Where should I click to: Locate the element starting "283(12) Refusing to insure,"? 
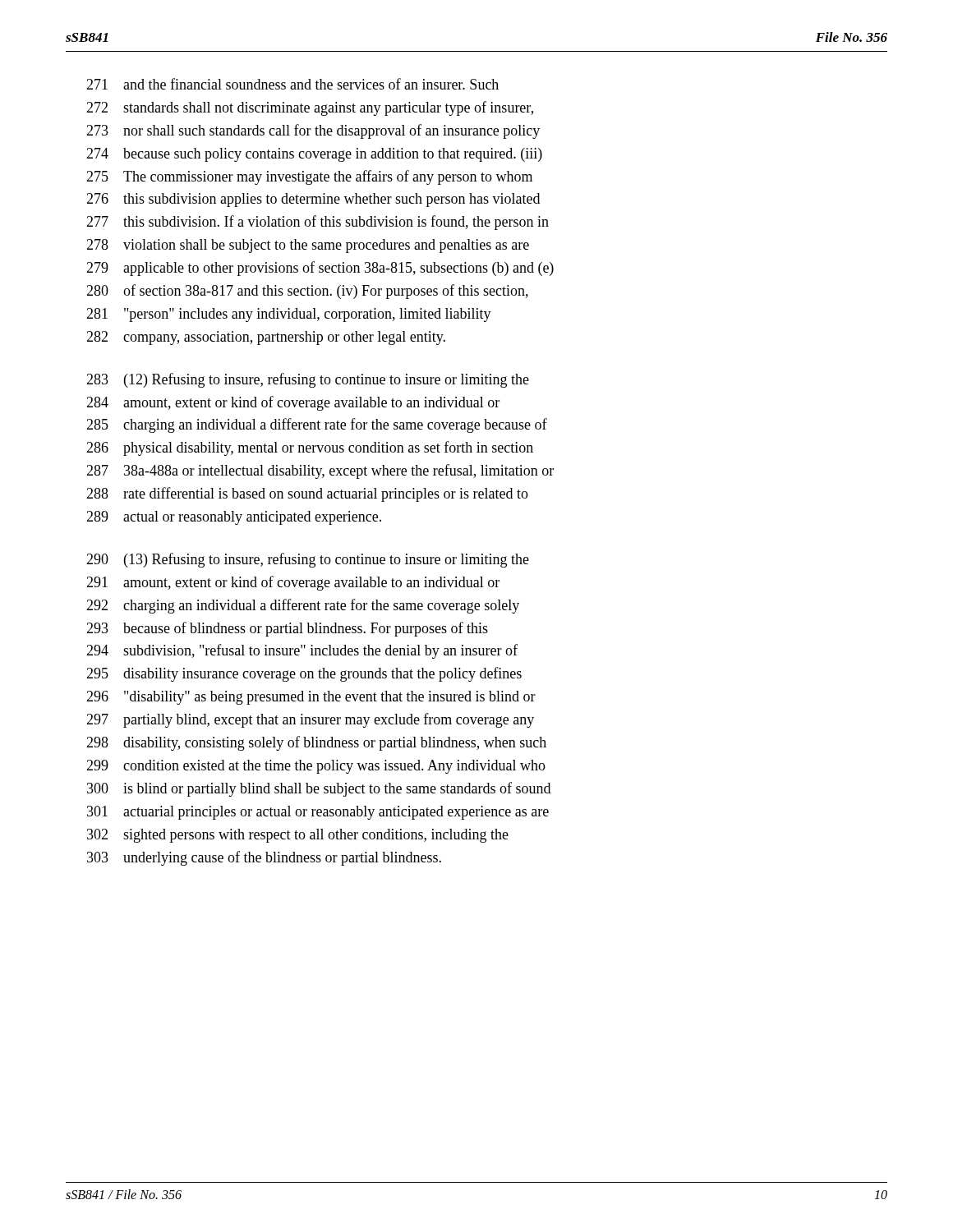[476, 449]
